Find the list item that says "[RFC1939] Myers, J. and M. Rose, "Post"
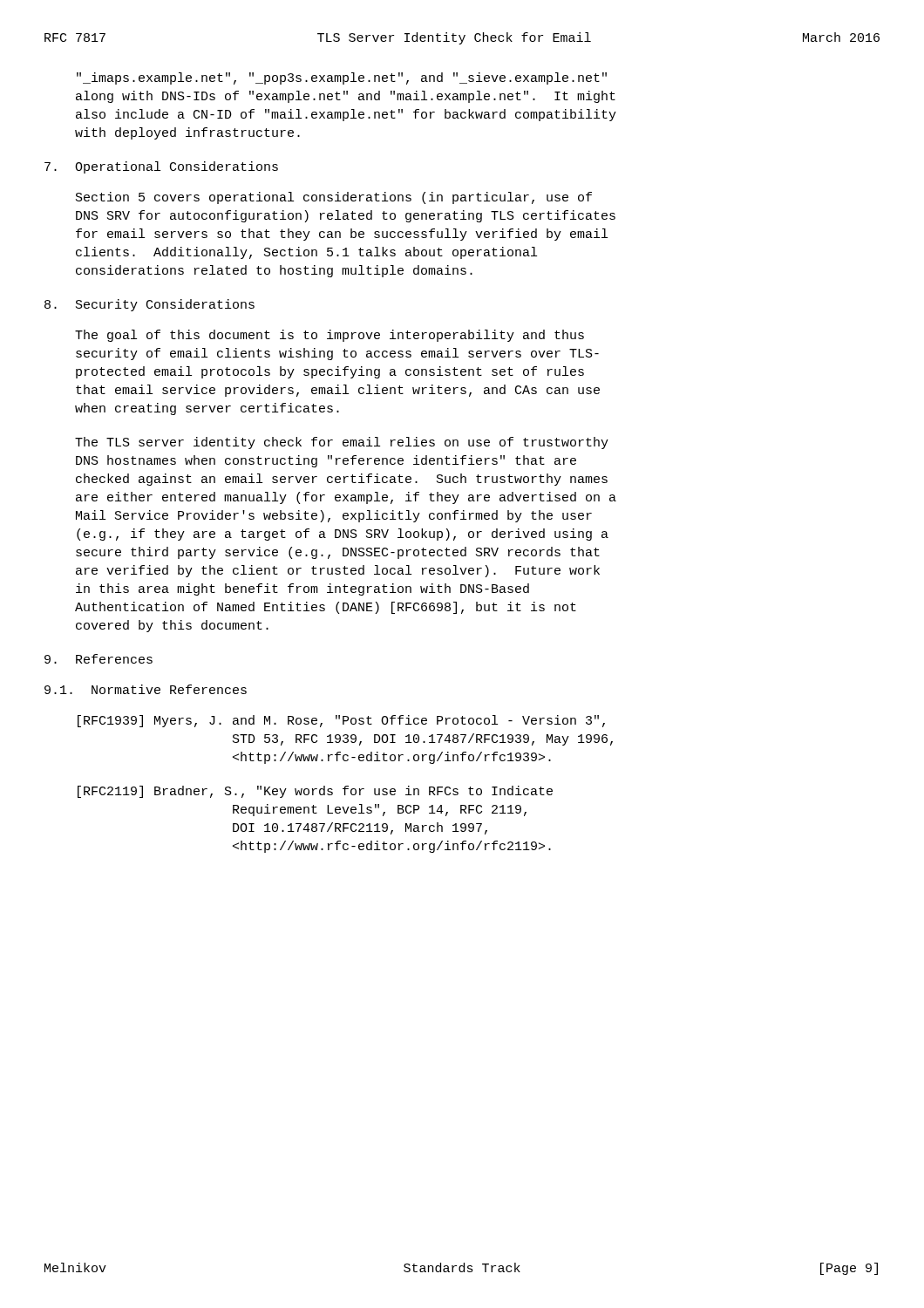The width and height of the screenshot is (924, 1308). click(x=478, y=740)
